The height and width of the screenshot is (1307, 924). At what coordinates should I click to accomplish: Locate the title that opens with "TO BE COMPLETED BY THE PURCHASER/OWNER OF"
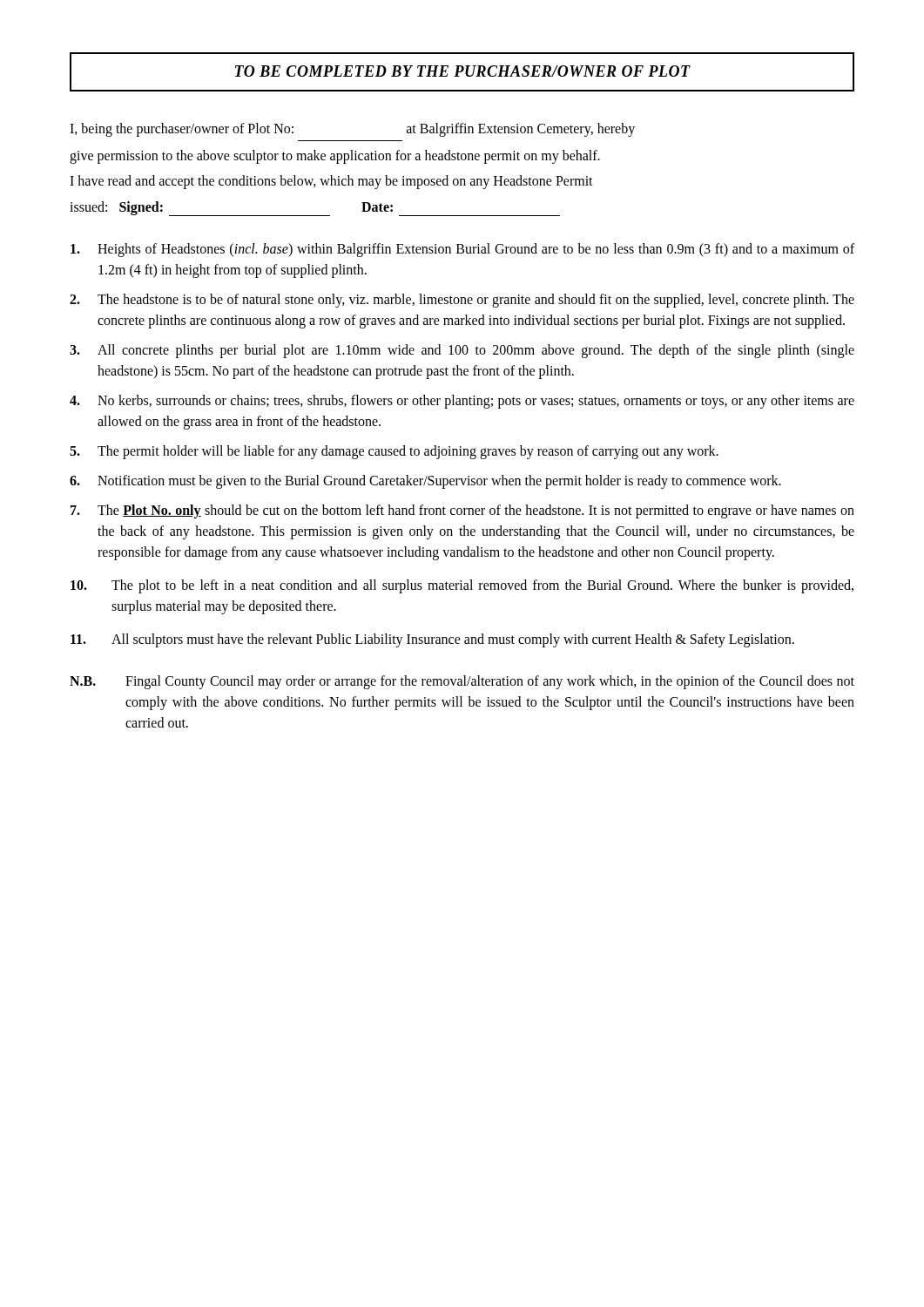[462, 72]
